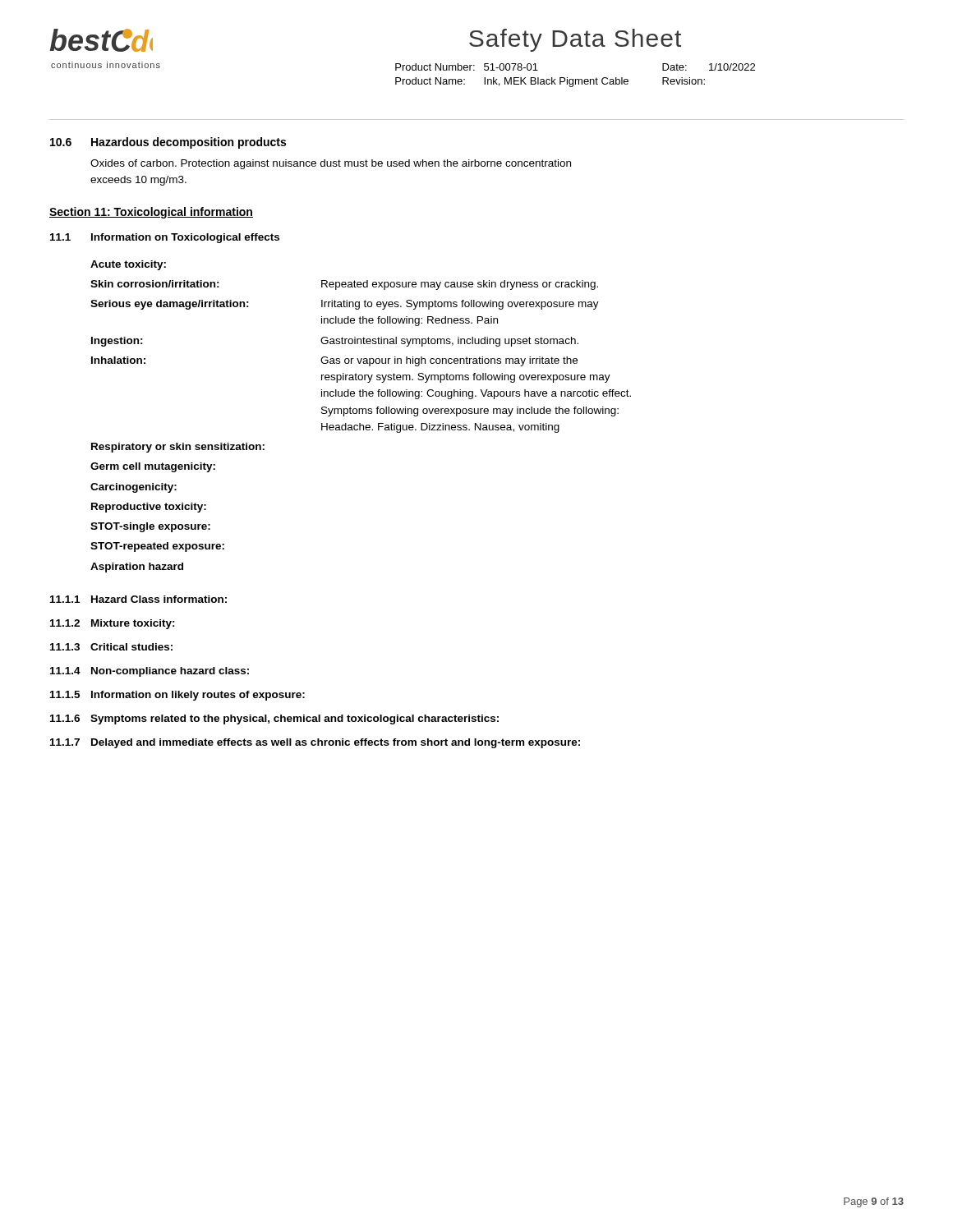Find the passage starting "Oxides of carbon. Protection"

coord(331,171)
